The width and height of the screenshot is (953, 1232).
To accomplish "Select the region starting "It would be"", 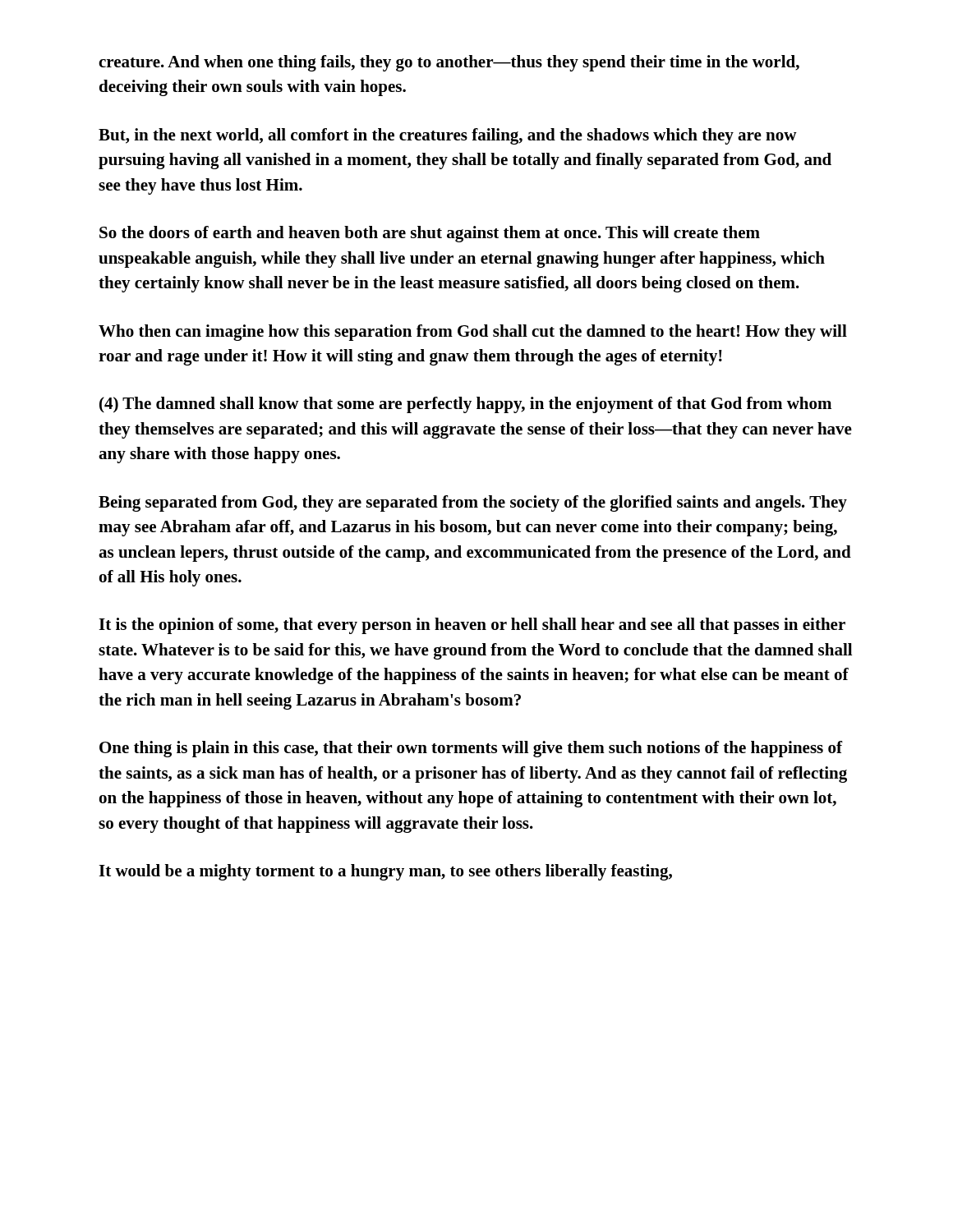I will click(386, 871).
